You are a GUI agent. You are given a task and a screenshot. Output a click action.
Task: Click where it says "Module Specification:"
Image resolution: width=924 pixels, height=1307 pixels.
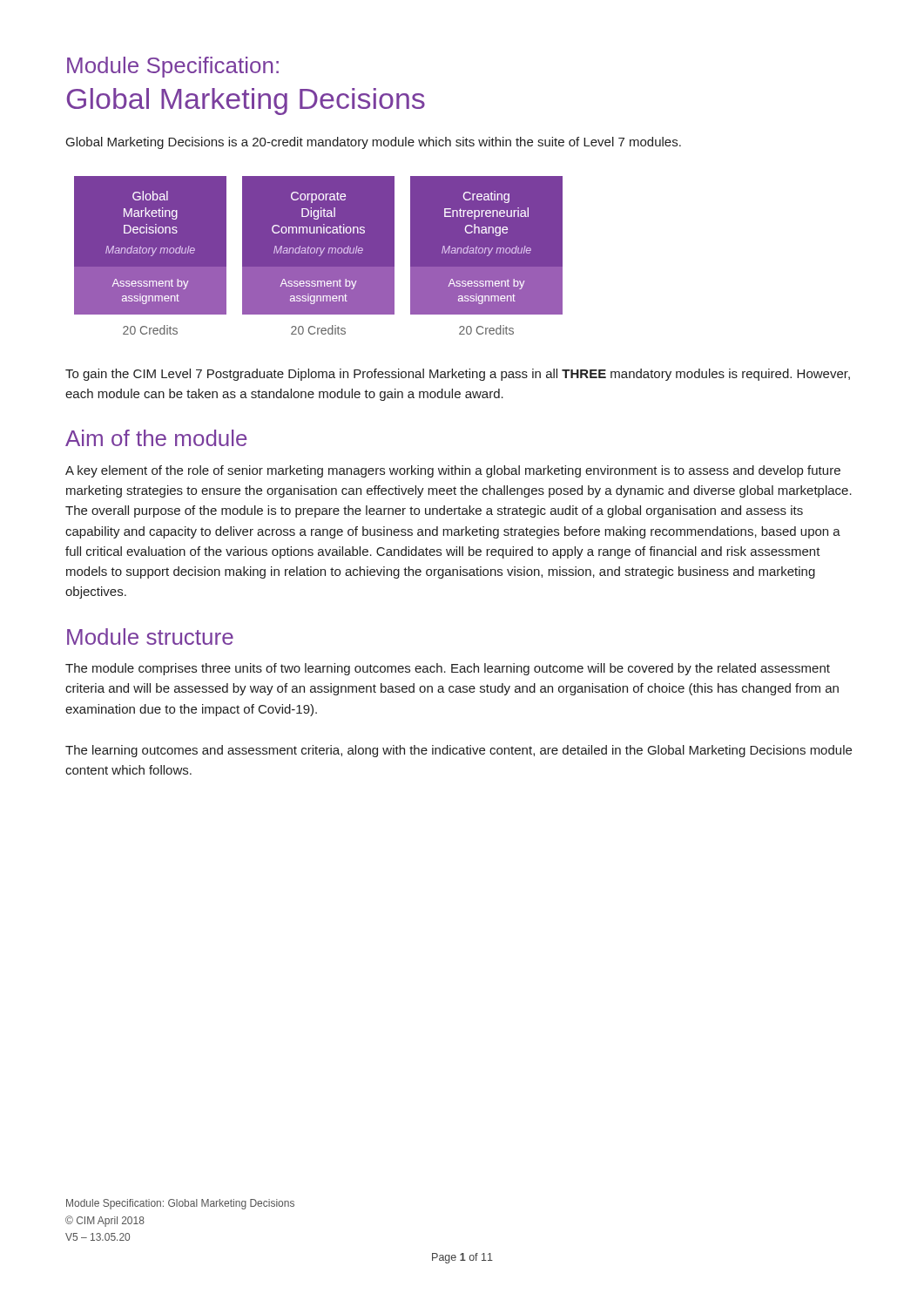coord(173,65)
